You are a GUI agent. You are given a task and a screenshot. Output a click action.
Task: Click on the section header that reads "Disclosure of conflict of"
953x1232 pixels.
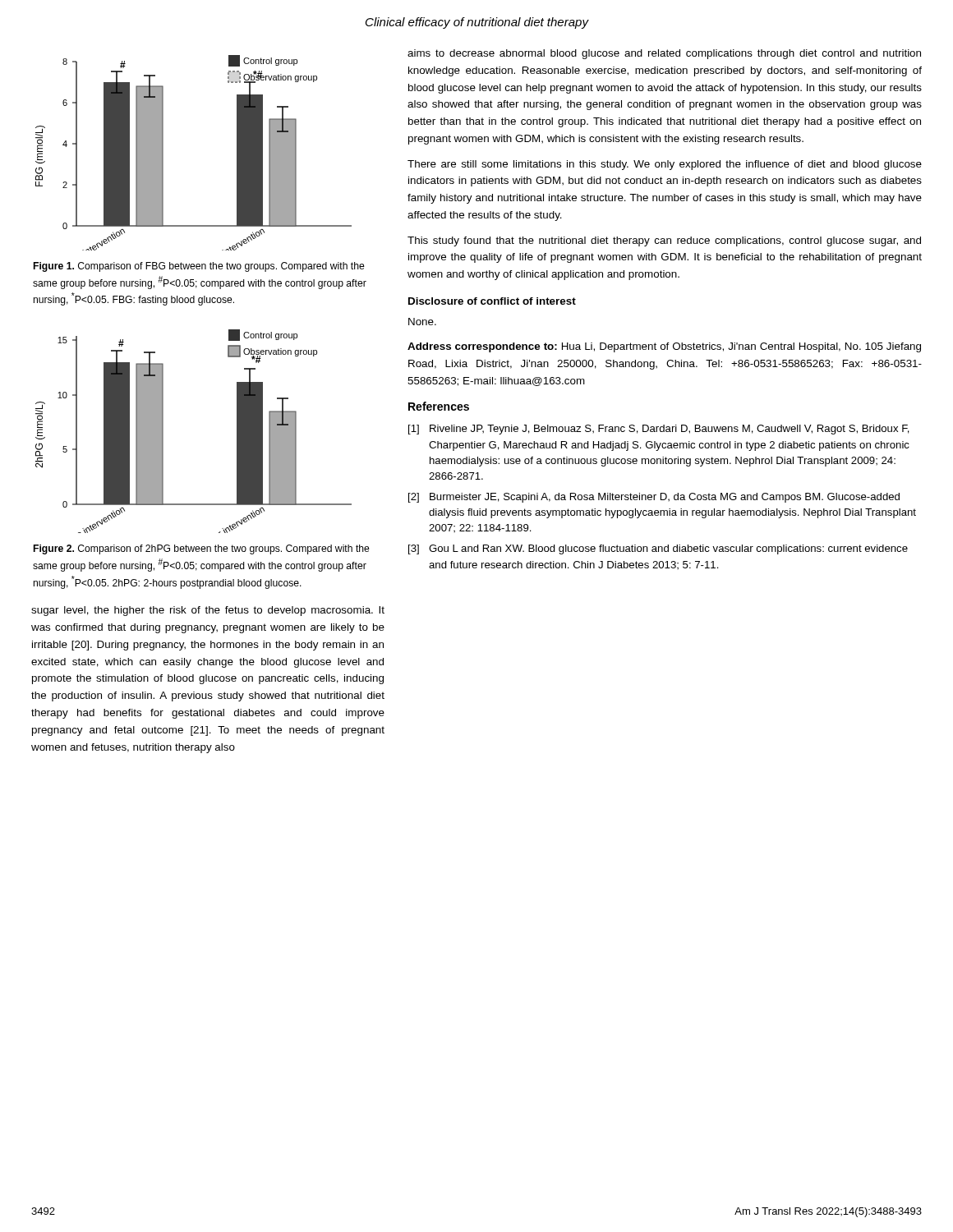492,301
